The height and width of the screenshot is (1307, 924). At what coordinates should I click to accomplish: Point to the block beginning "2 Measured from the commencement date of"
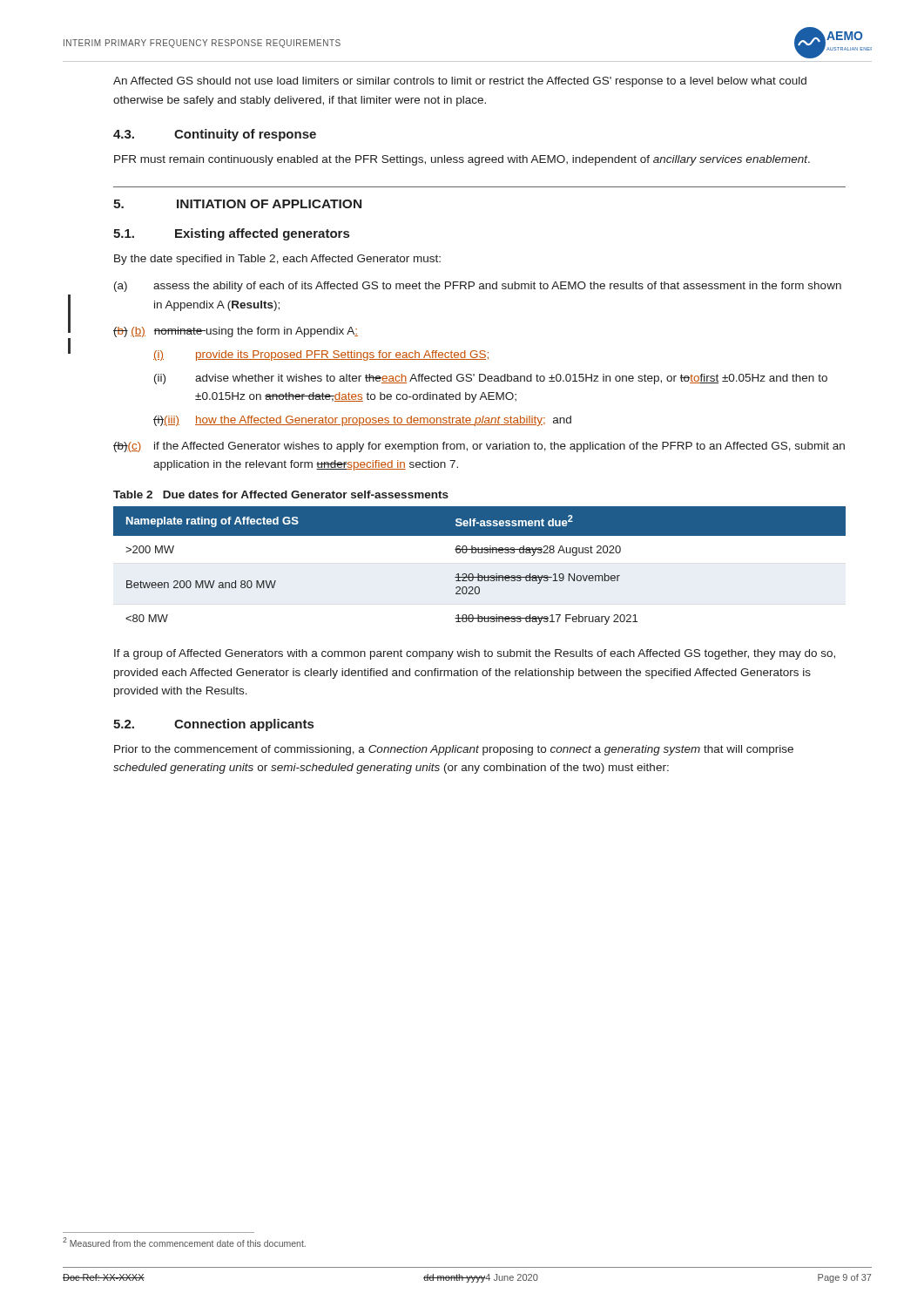[185, 1241]
